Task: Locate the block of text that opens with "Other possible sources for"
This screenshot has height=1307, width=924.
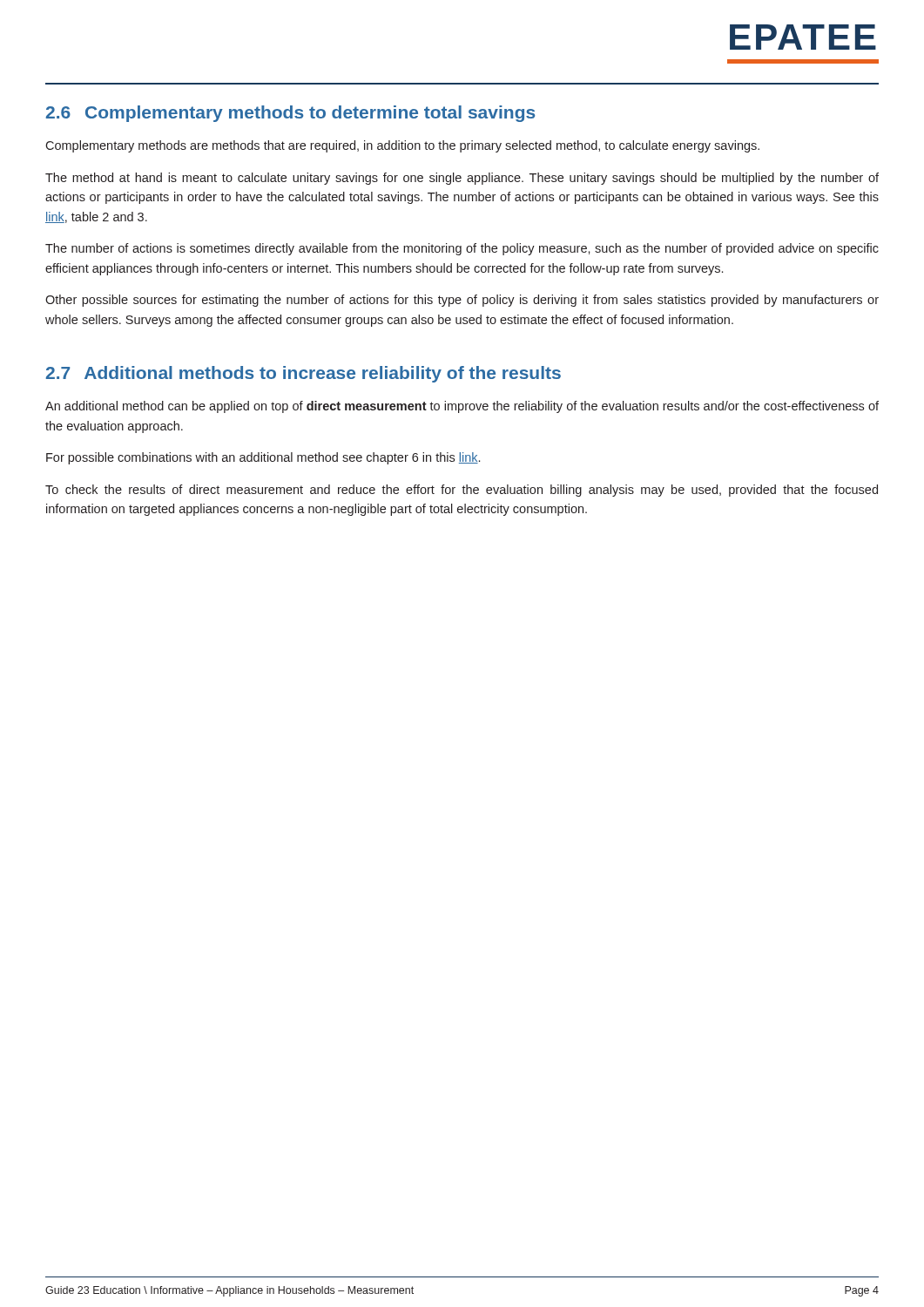Action: [x=462, y=310]
